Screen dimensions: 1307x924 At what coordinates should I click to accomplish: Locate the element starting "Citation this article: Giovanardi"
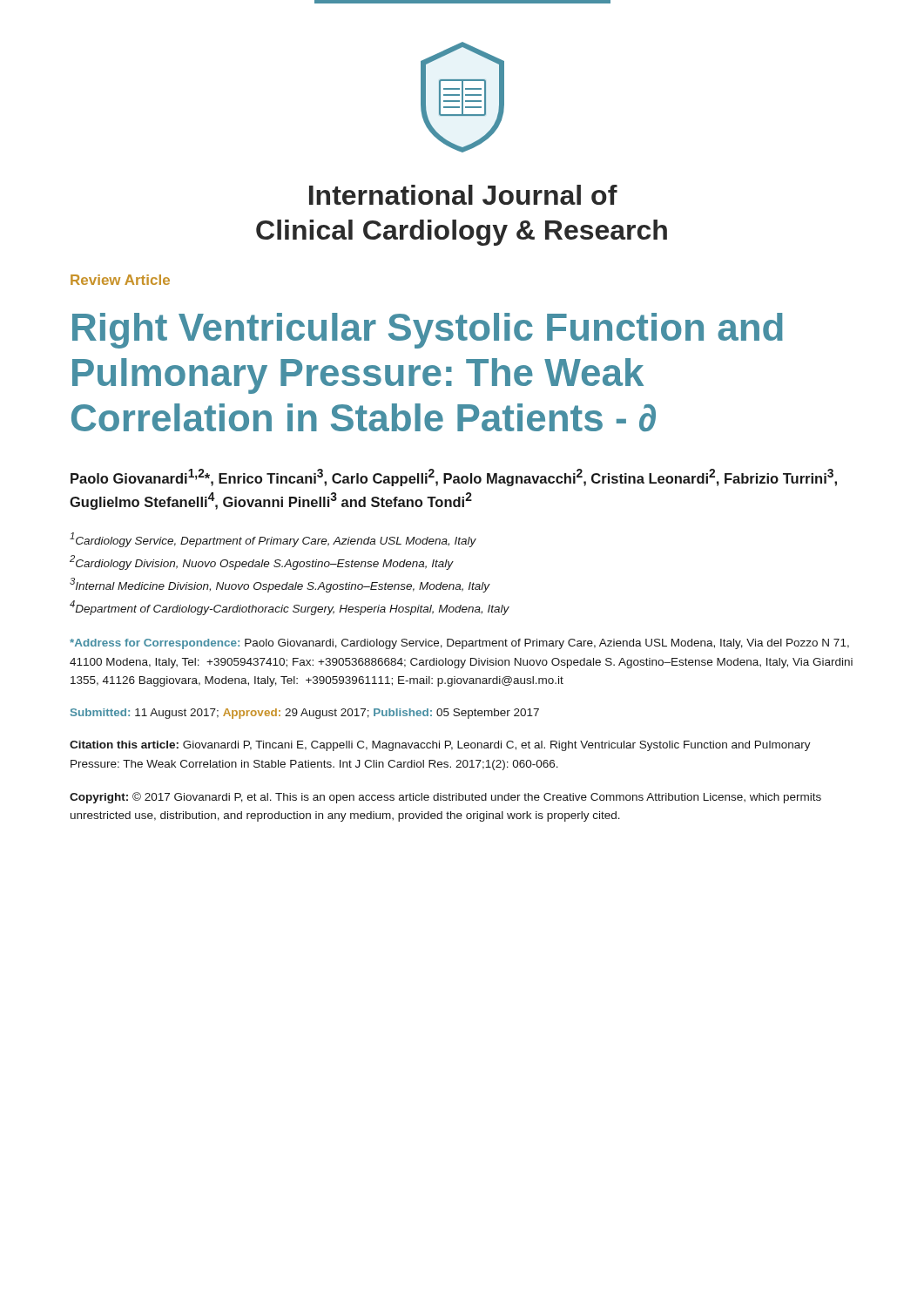440,754
